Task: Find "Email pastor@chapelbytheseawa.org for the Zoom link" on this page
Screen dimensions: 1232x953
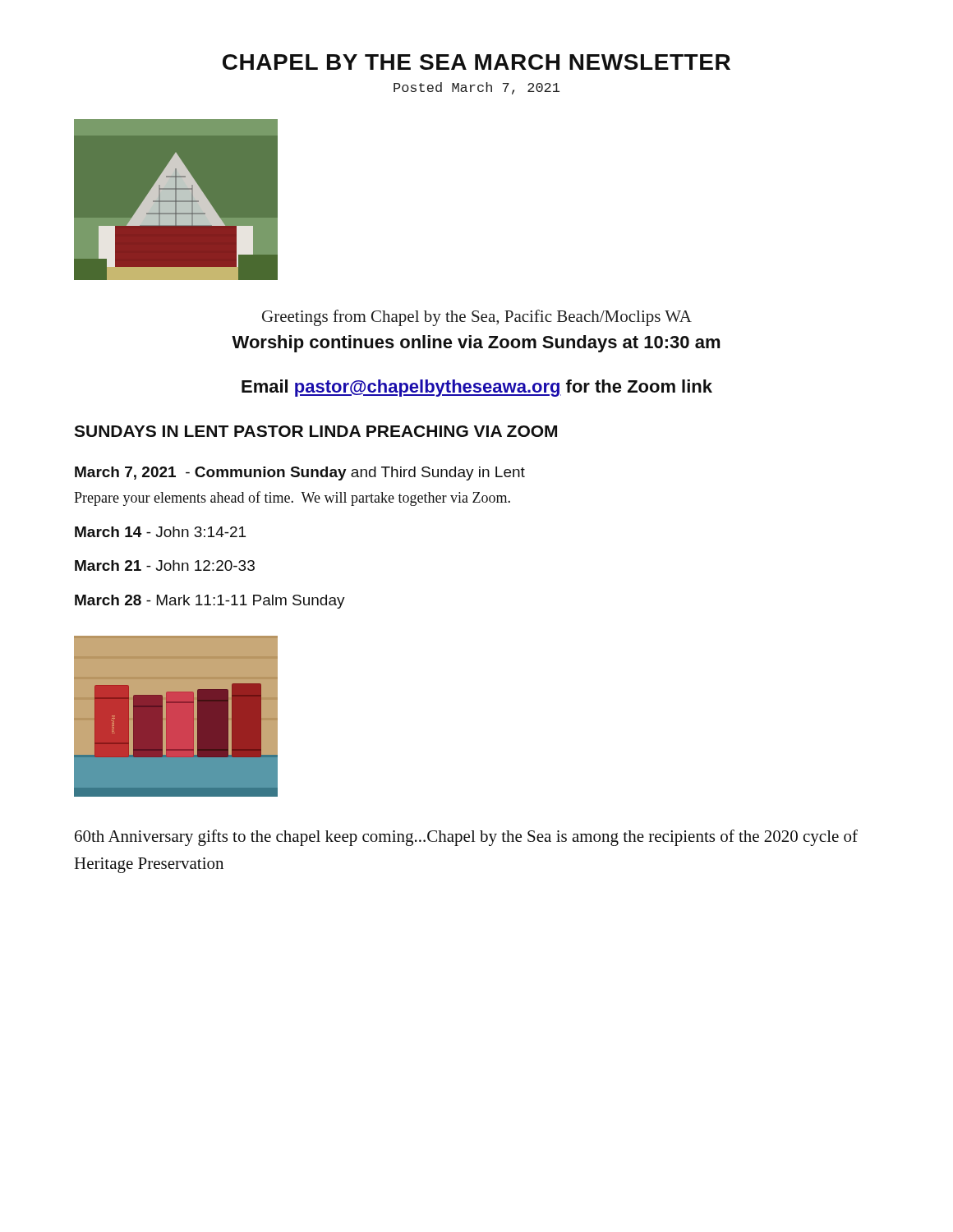Action: pos(476,386)
